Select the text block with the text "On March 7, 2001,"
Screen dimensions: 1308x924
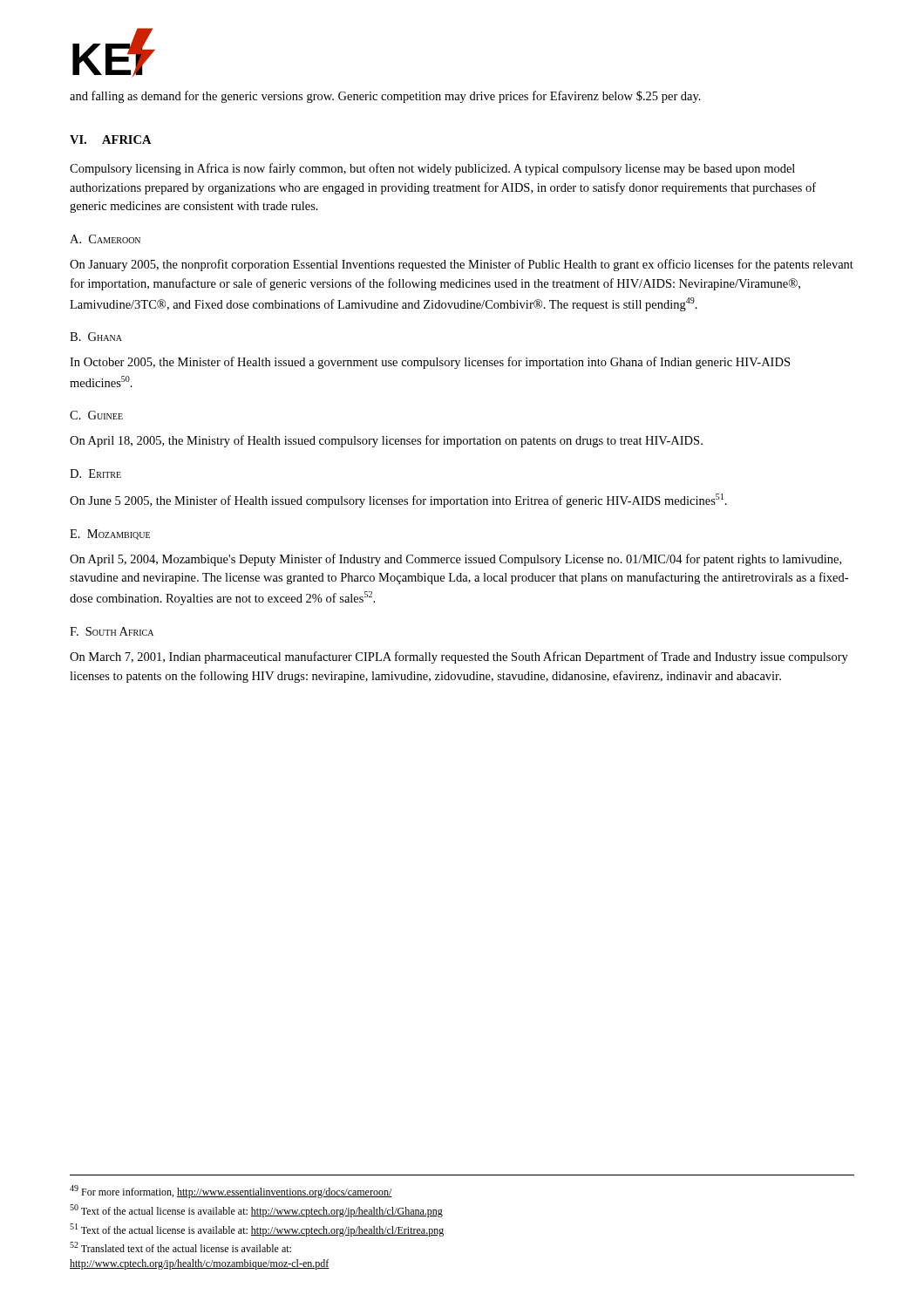tap(462, 667)
